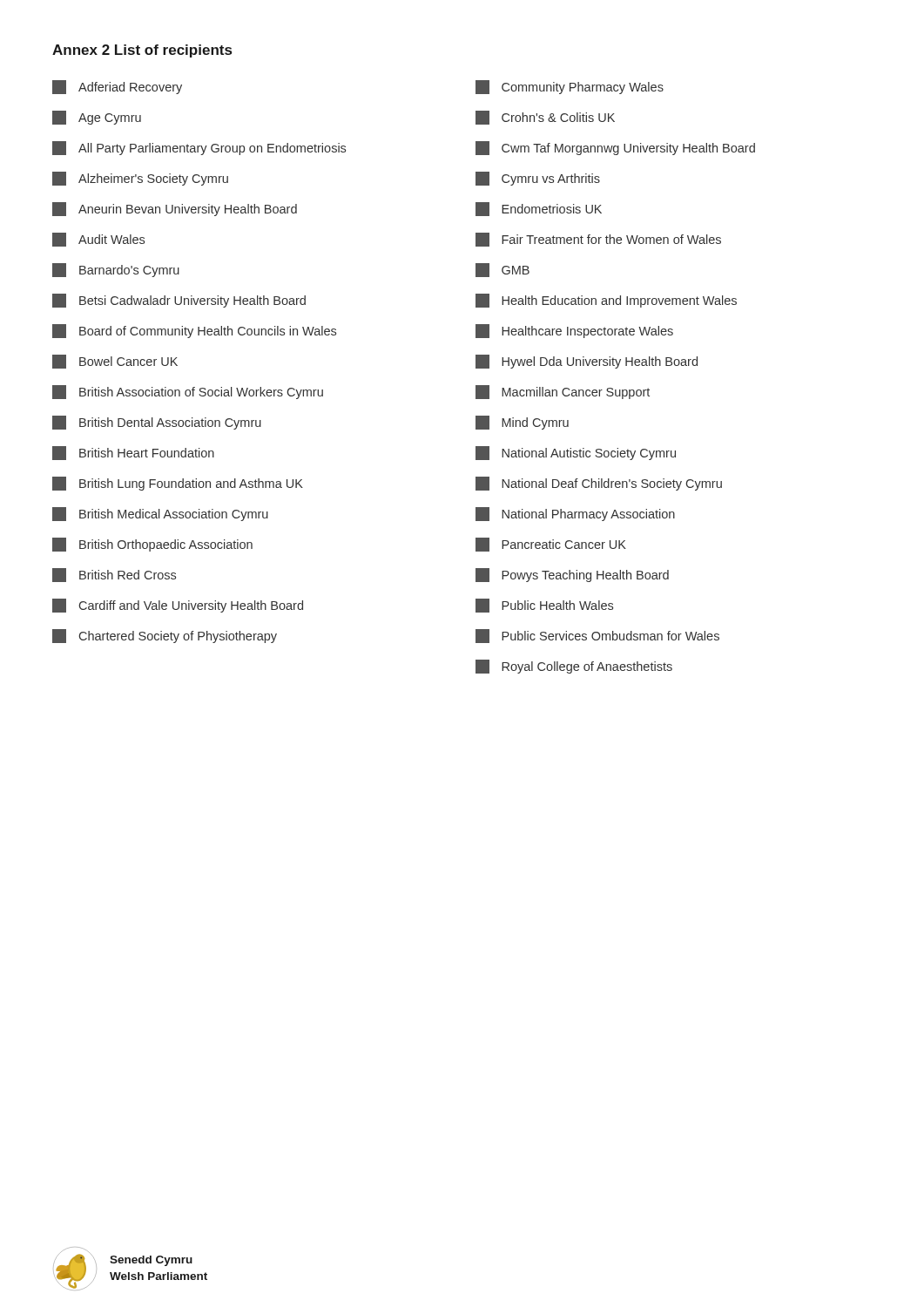Find the block on this page that starts "Powys Teaching Health"

pyautogui.click(x=572, y=576)
